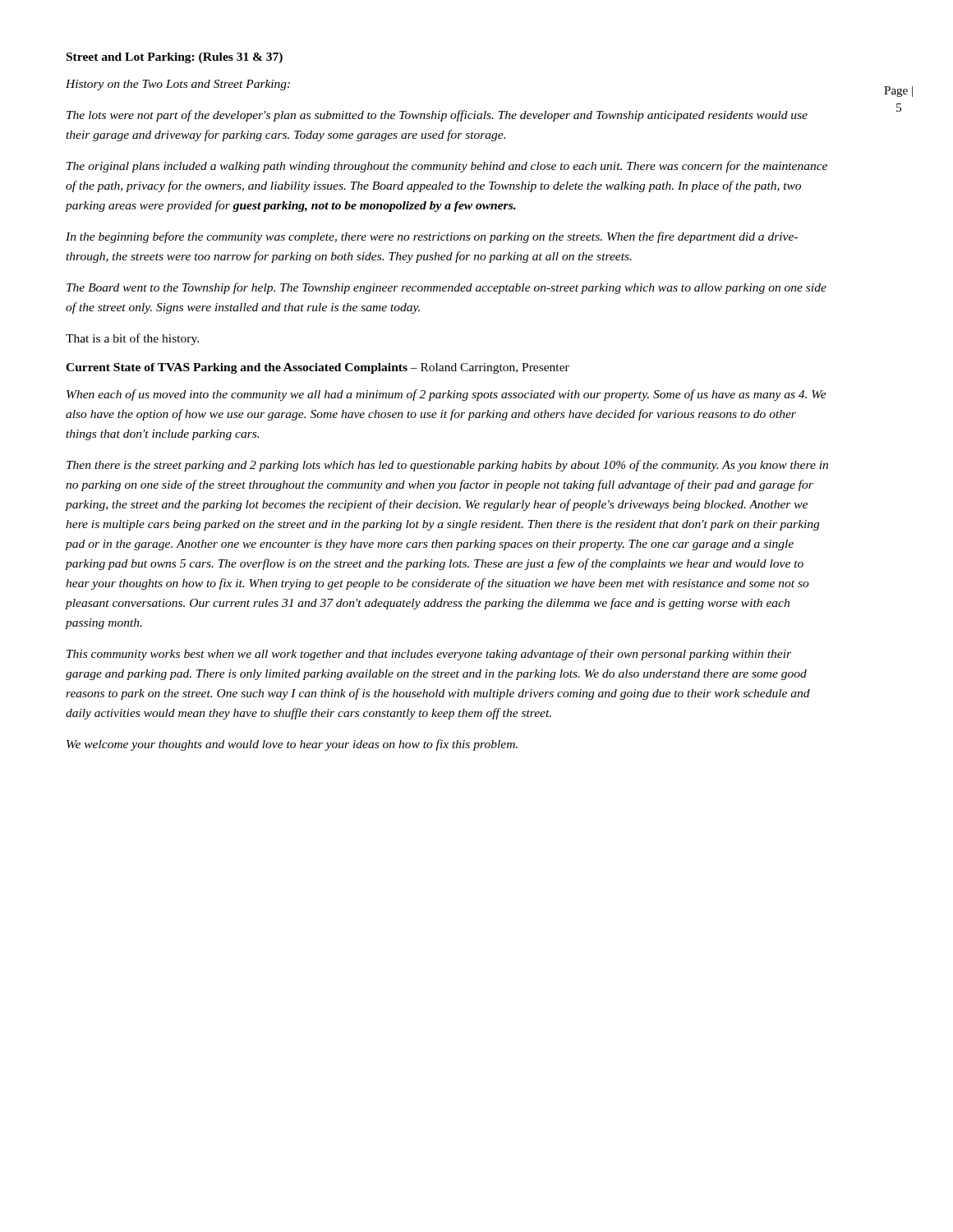
Task: Locate the block of text that opens with "Then there is the street parking and 2"
Action: click(x=448, y=544)
